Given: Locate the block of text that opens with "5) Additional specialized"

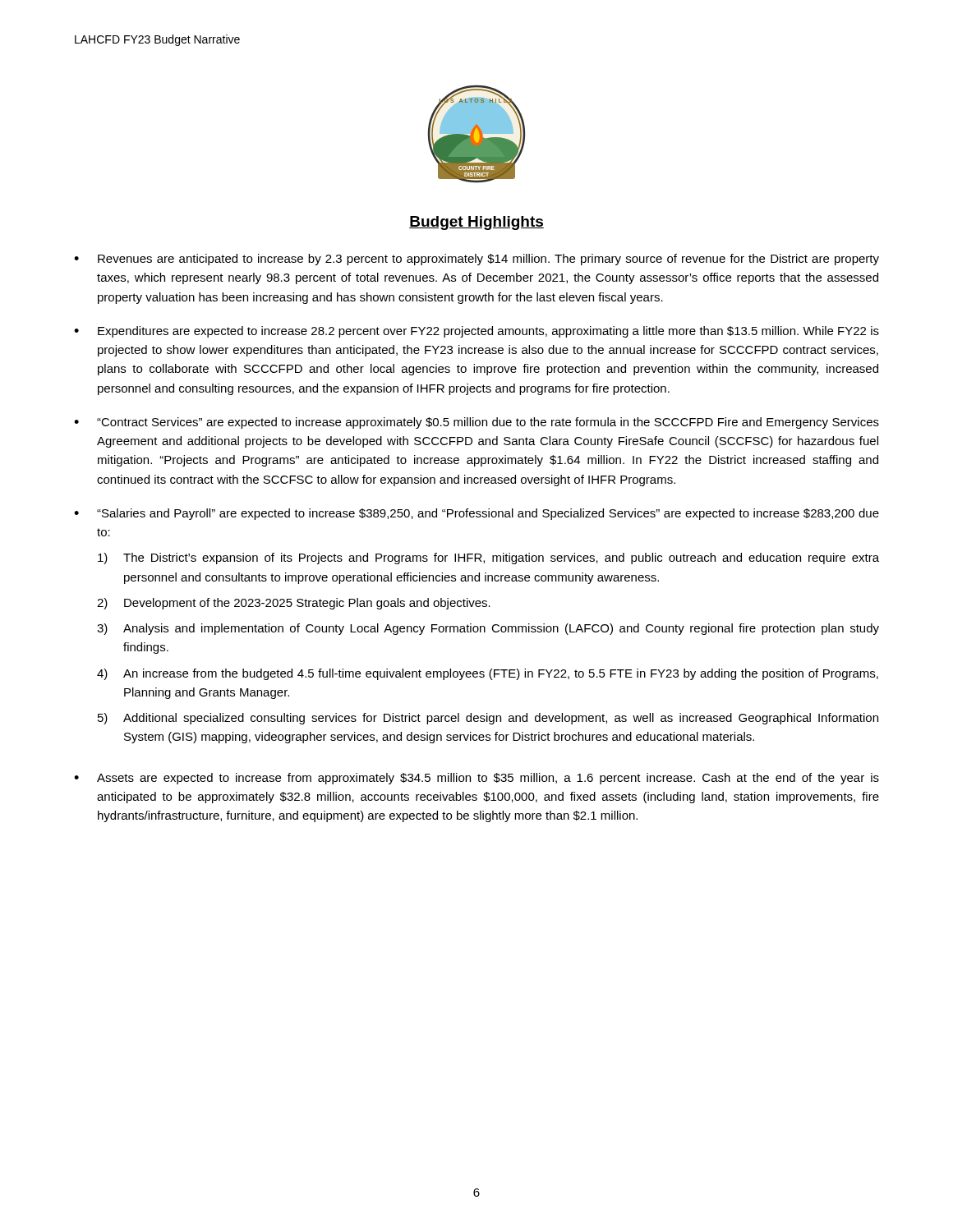Looking at the screenshot, I should point(488,727).
